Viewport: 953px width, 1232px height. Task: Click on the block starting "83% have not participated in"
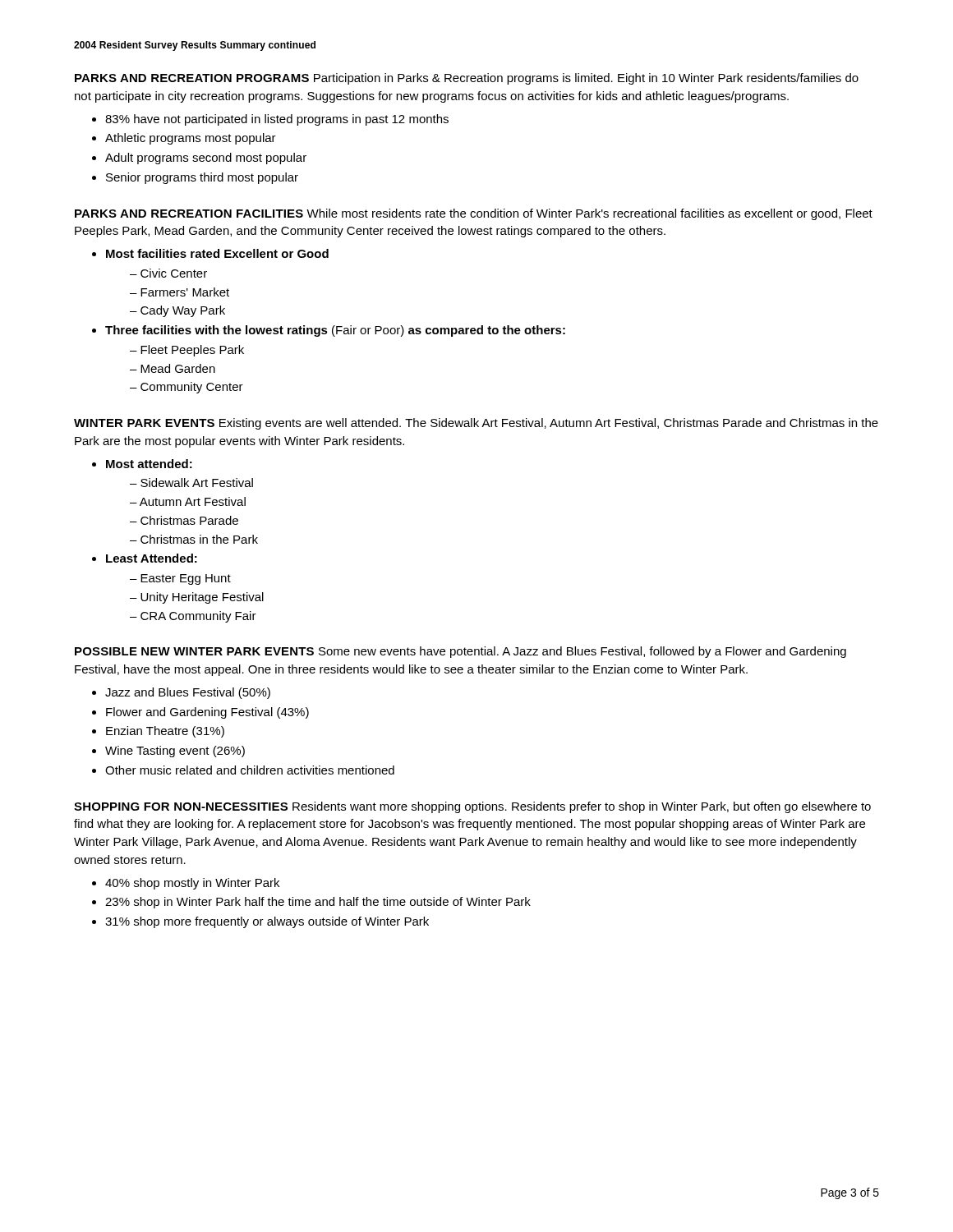click(277, 118)
